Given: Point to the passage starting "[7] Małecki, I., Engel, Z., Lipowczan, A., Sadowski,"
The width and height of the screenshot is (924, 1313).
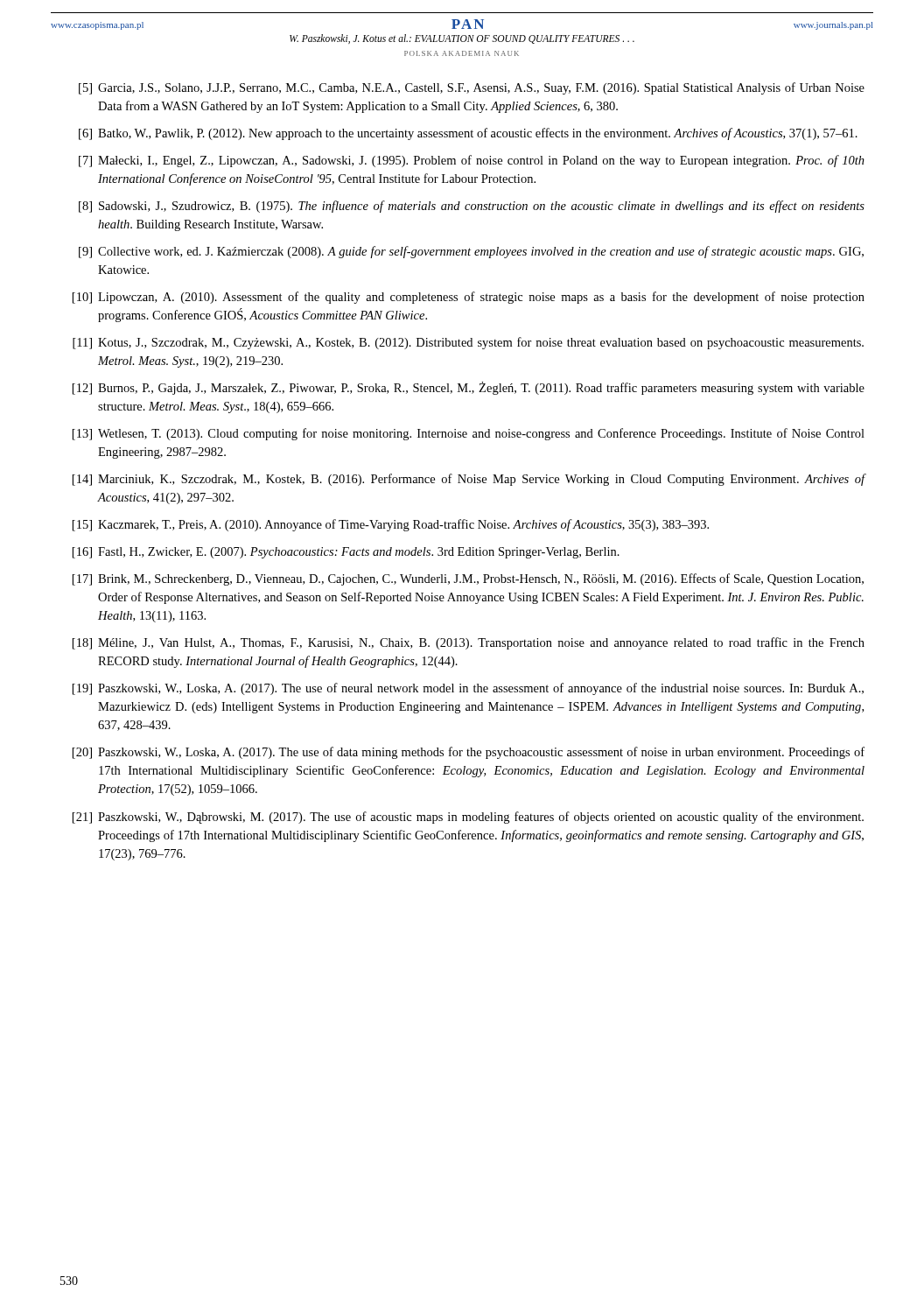Looking at the screenshot, I should [x=462, y=170].
